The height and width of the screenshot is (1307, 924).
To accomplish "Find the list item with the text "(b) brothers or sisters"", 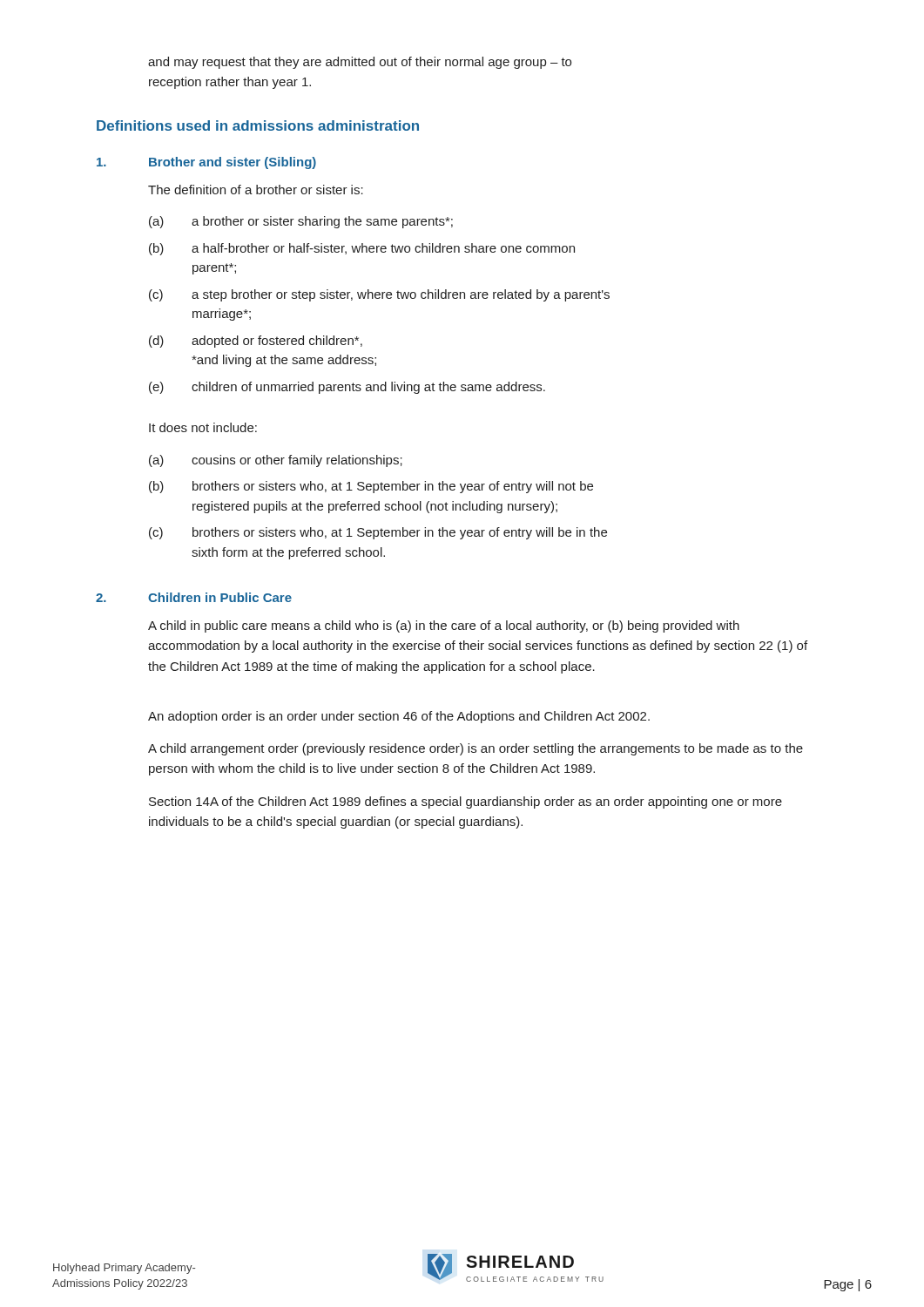I will [x=488, y=496].
